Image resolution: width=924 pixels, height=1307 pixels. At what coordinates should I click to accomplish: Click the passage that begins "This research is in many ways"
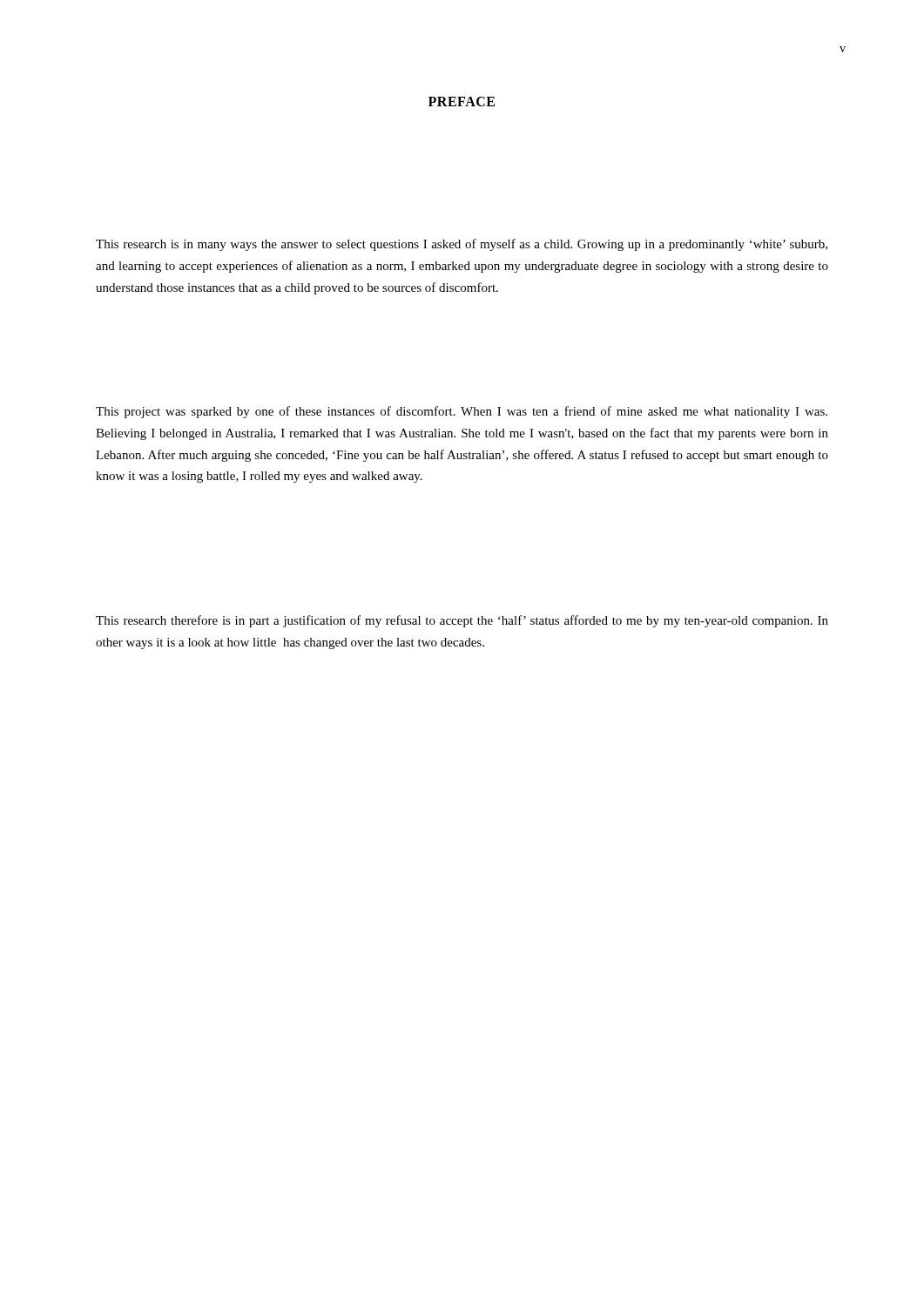462,266
